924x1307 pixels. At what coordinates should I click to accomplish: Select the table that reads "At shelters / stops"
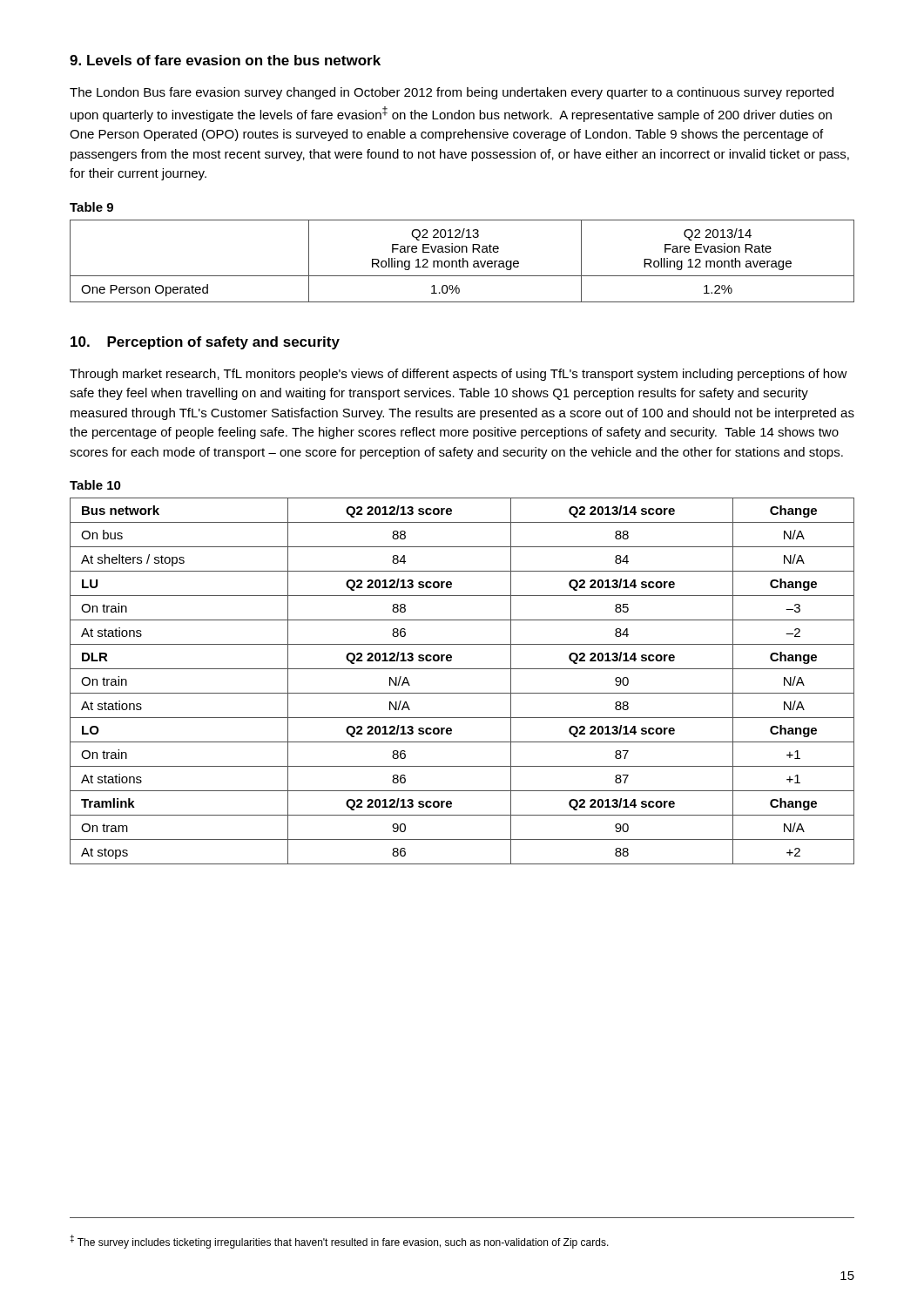point(462,681)
